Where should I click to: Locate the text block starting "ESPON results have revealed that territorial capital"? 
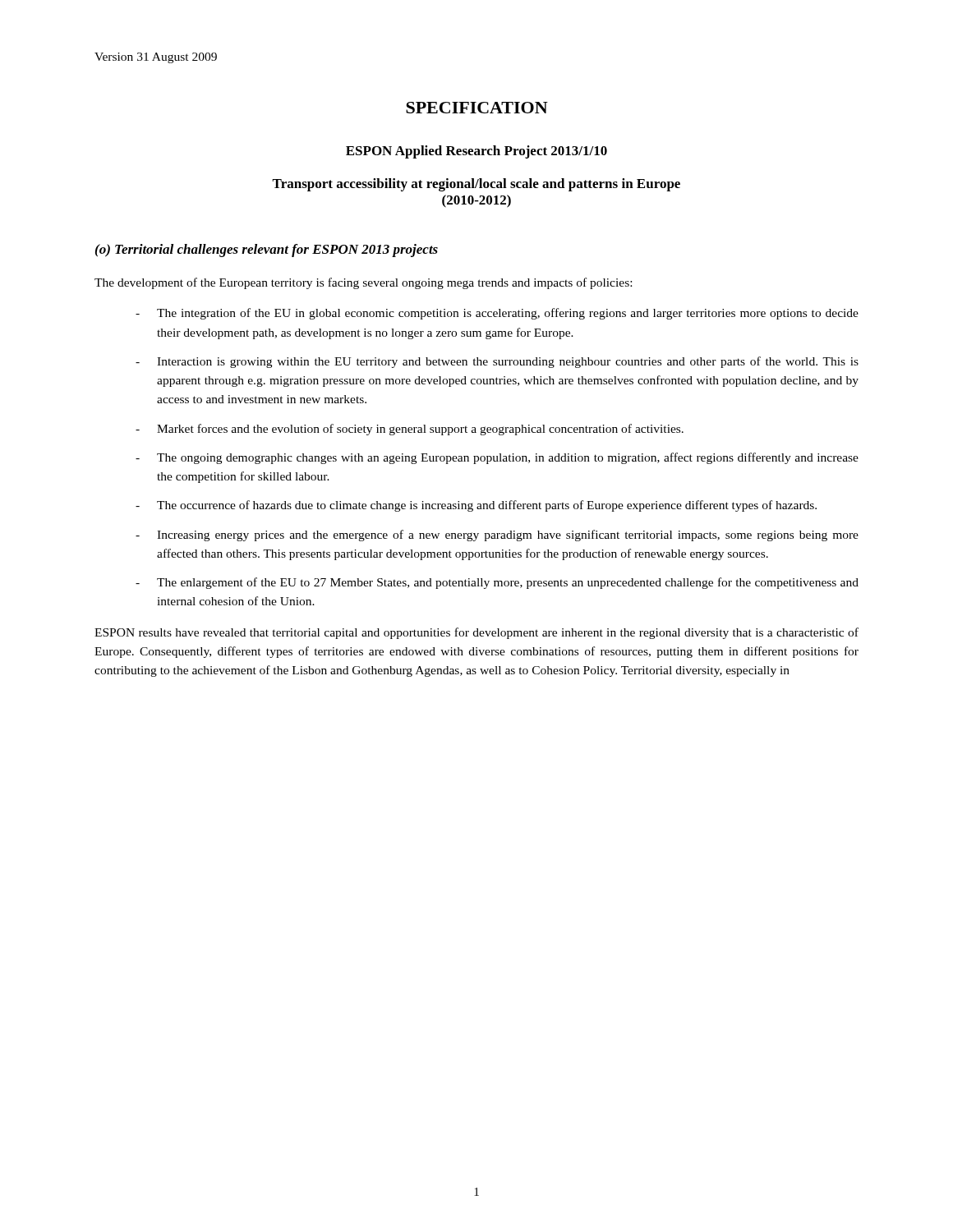(476, 651)
